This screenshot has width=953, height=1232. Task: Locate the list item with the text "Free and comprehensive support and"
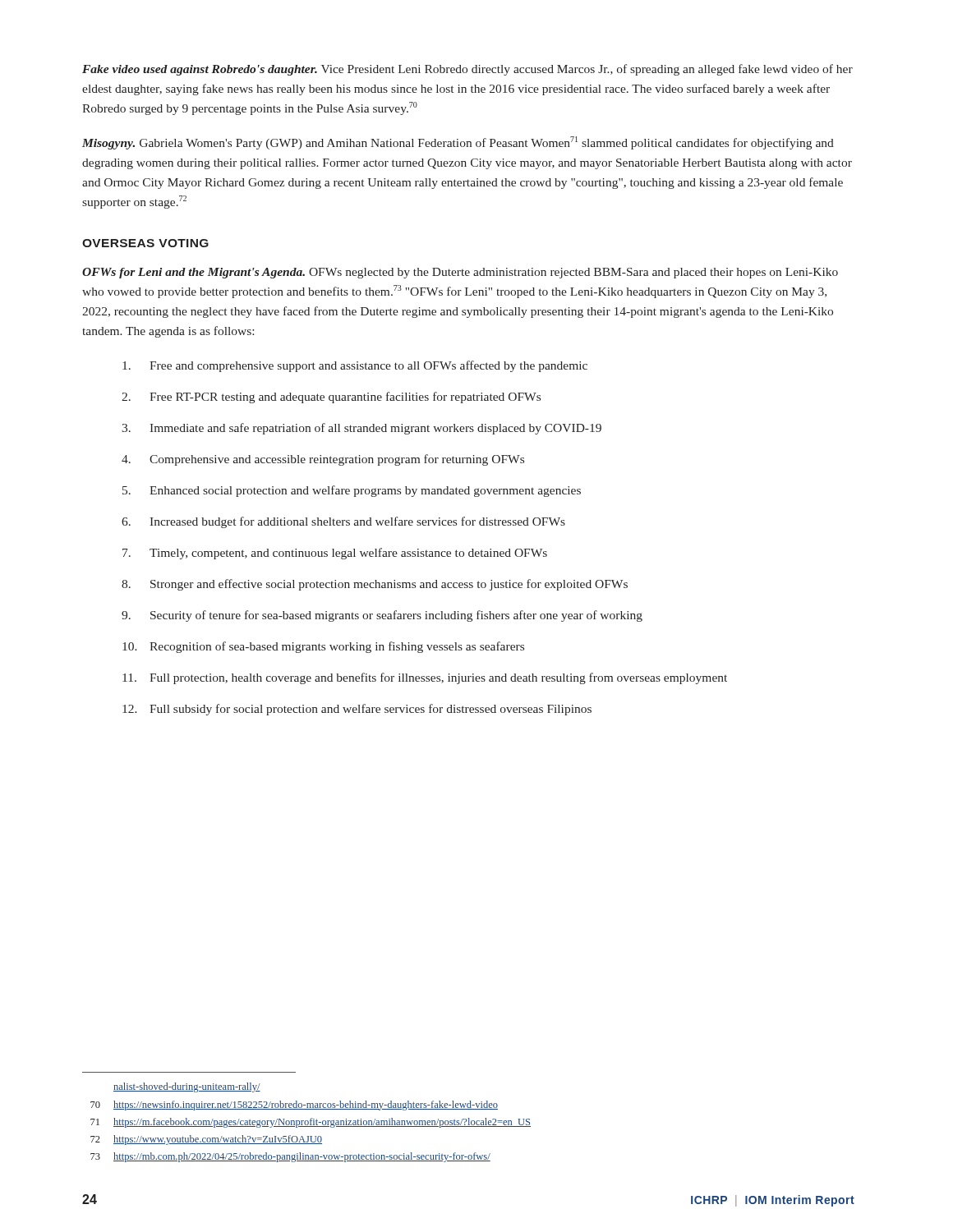488,365
